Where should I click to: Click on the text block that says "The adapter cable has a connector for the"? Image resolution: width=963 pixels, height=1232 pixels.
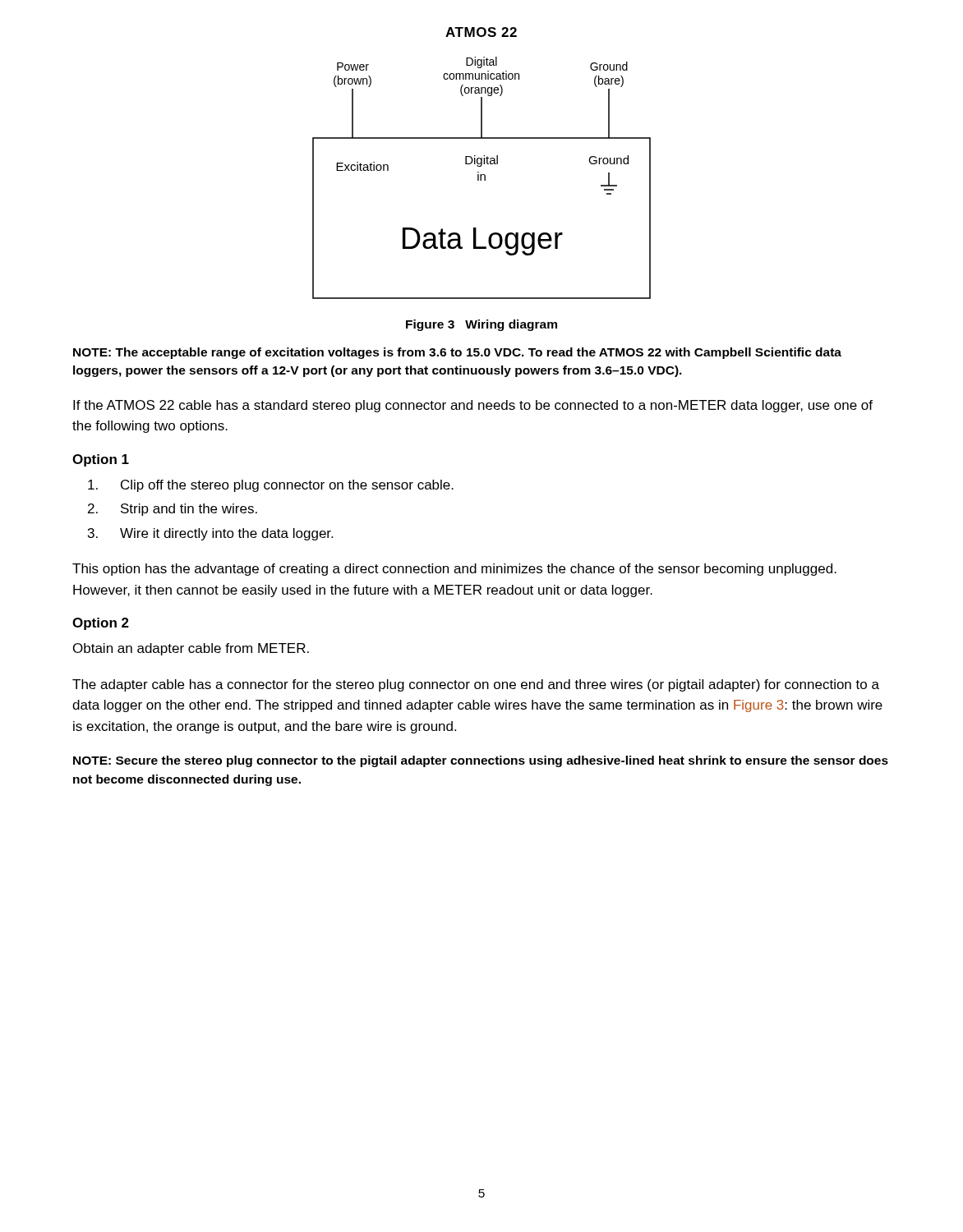pos(478,706)
